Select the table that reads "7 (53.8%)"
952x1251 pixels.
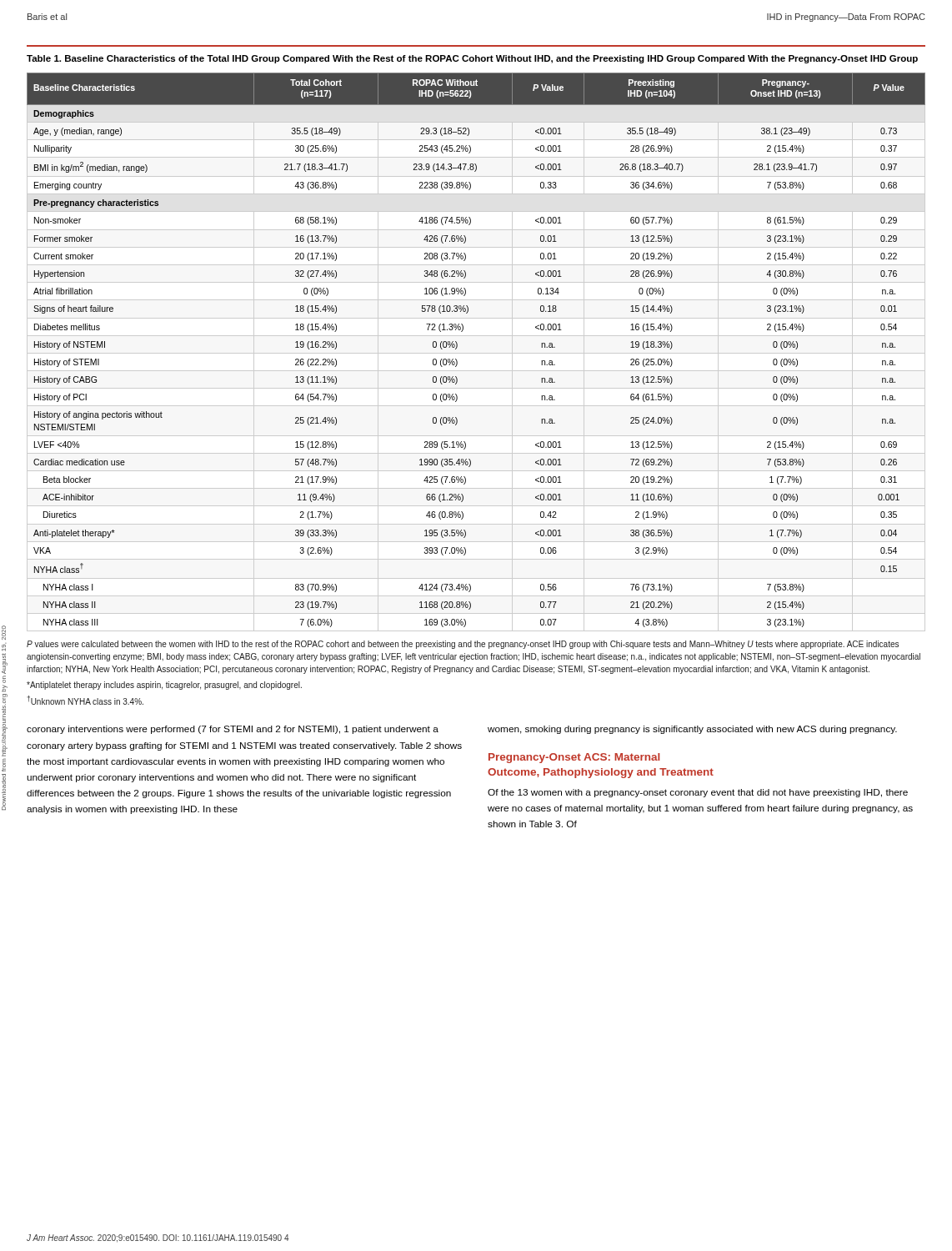click(476, 352)
